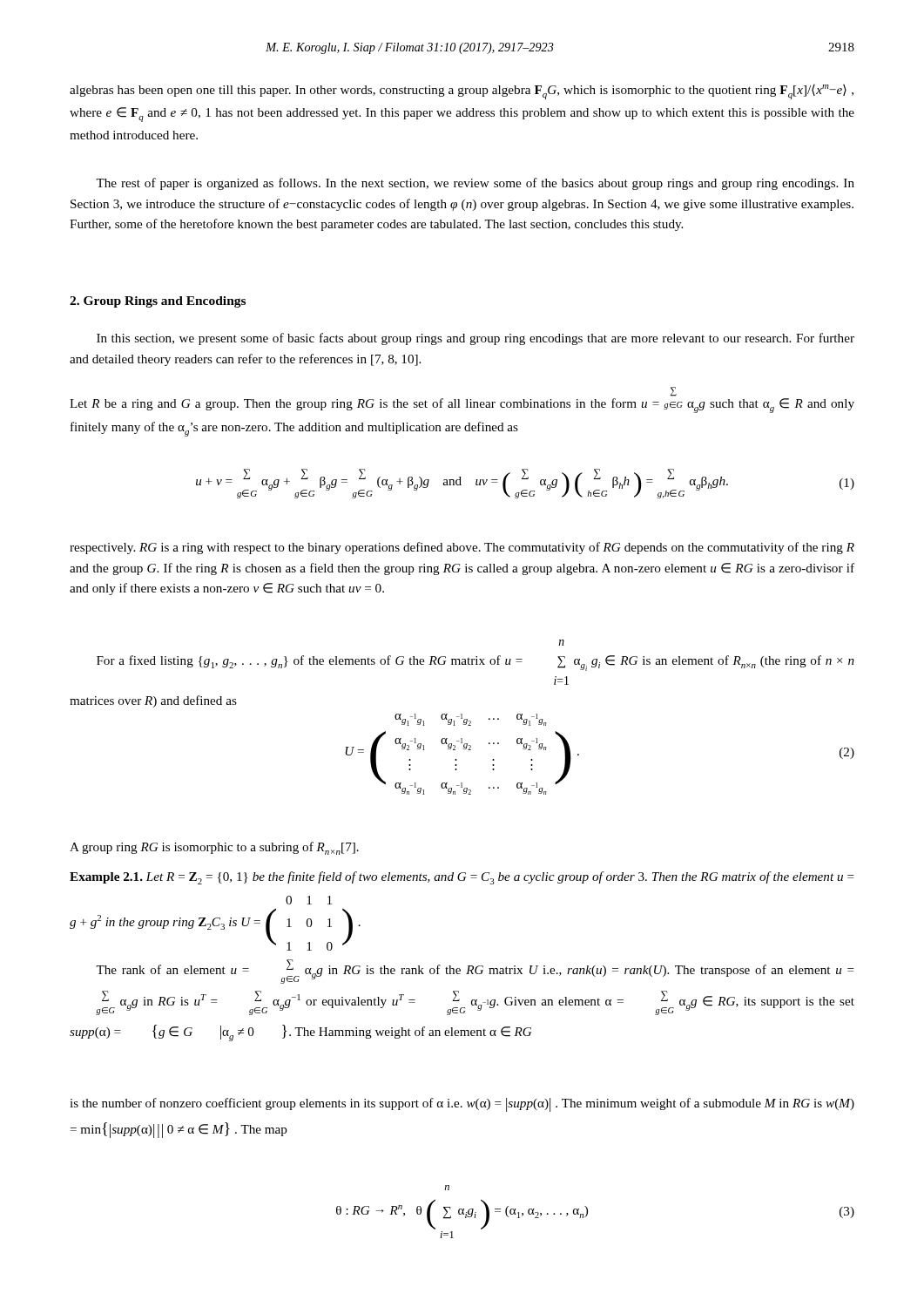Select the text block that says "Let R be a"
This screenshot has width=924, height=1307.
462,410
